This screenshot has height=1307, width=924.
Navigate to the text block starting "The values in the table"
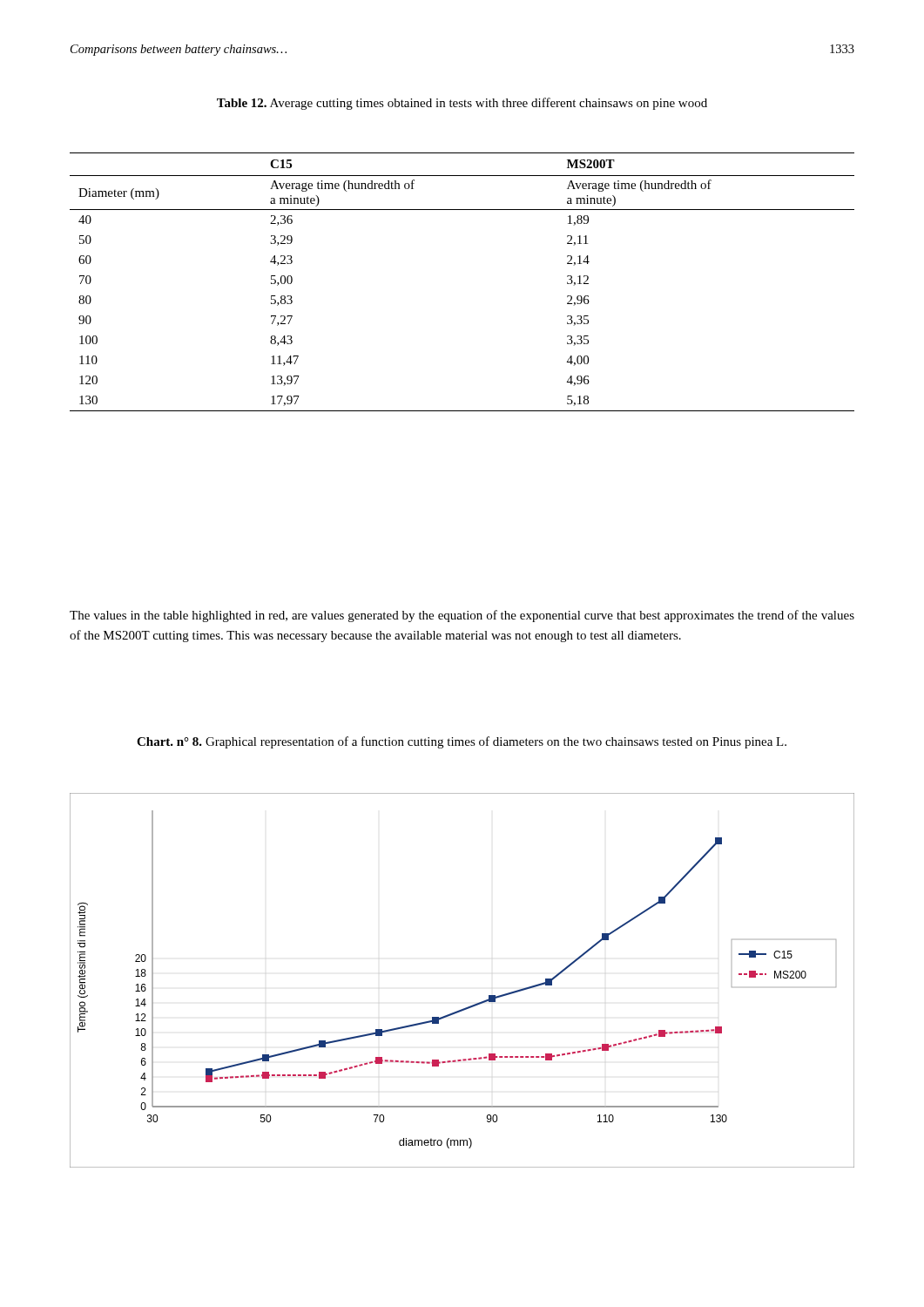click(462, 625)
